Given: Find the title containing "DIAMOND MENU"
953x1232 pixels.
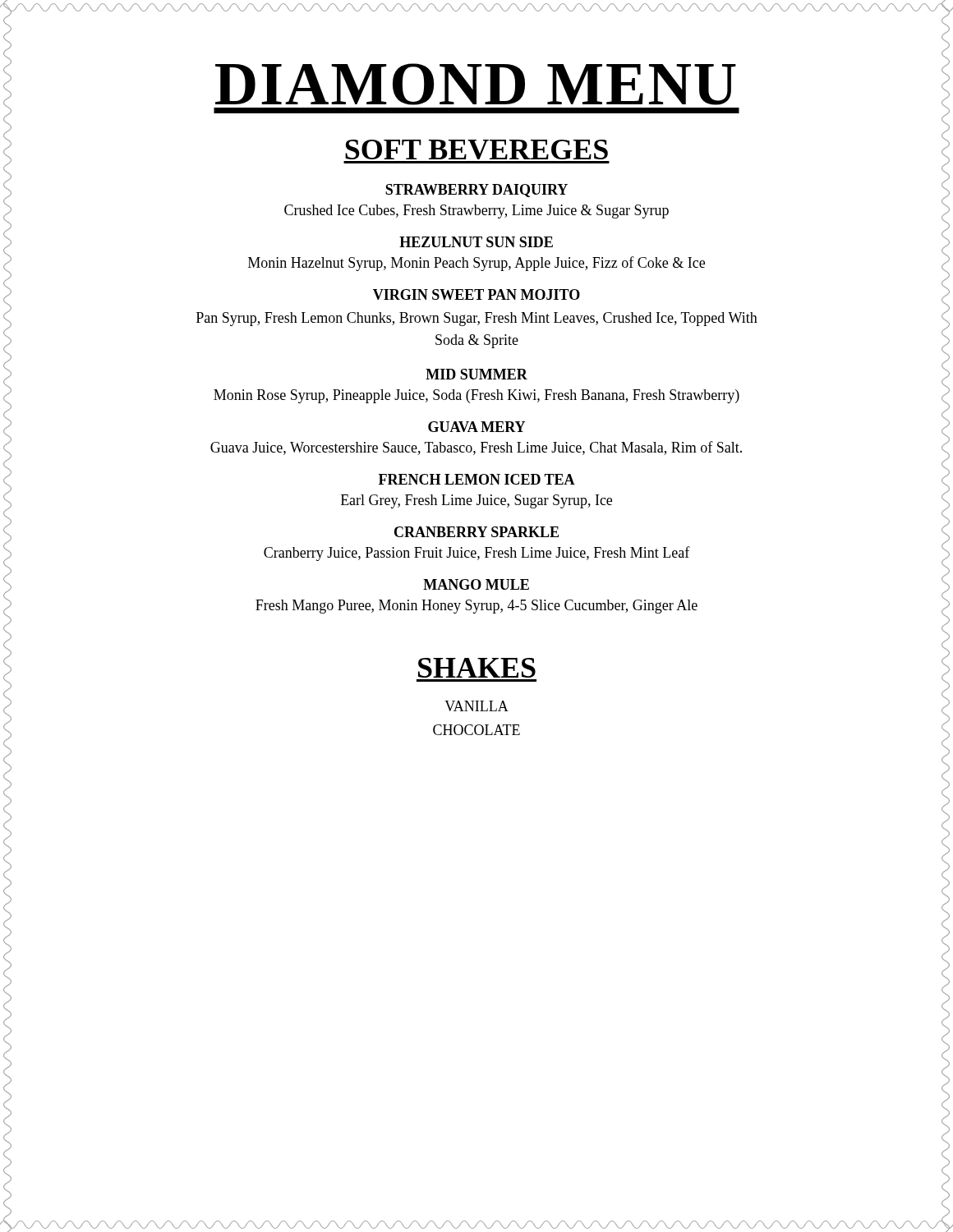Looking at the screenshot, I should click(476, 84).
